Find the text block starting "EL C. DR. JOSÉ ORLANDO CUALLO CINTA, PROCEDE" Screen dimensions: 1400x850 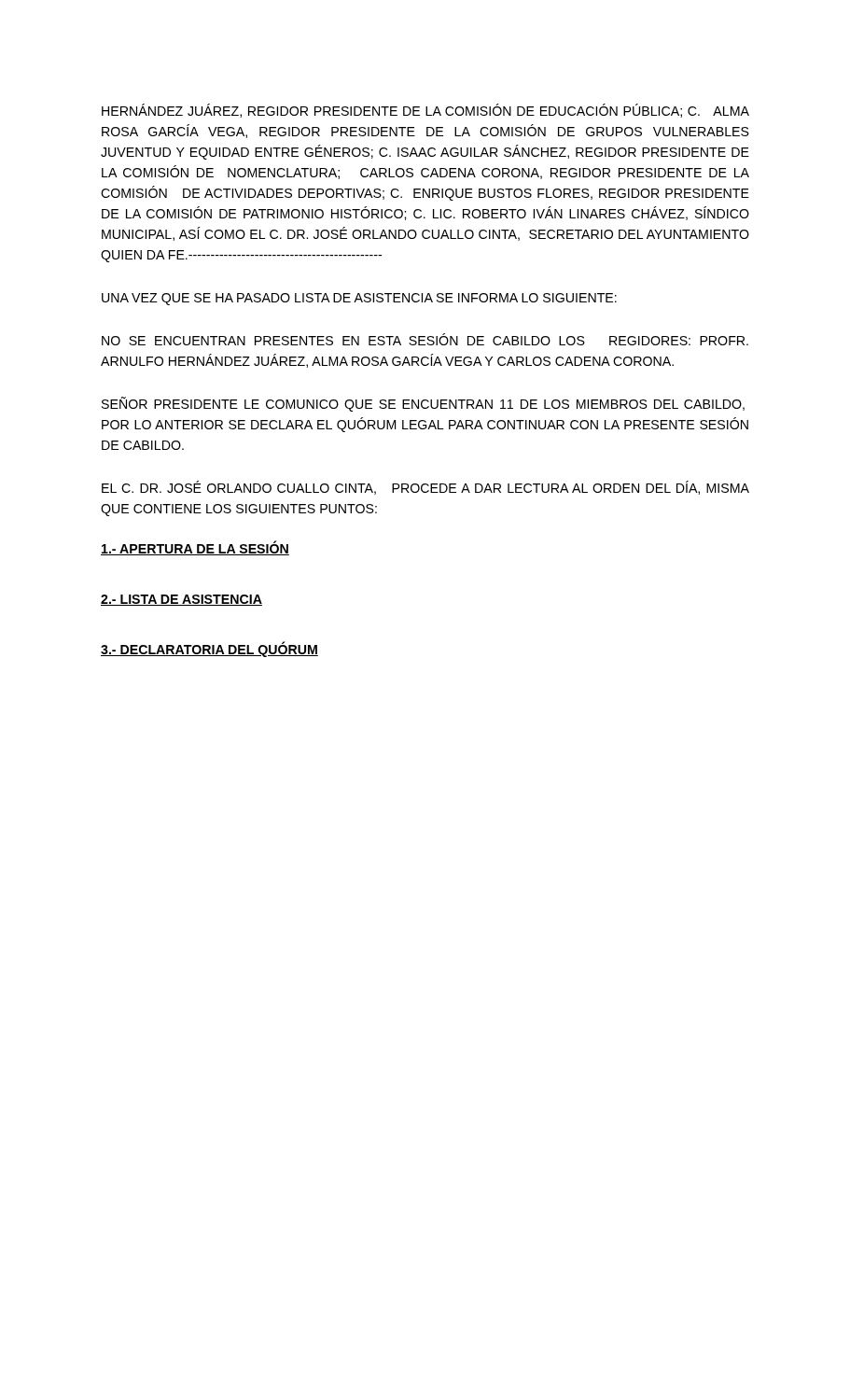(x=425, y=498)
